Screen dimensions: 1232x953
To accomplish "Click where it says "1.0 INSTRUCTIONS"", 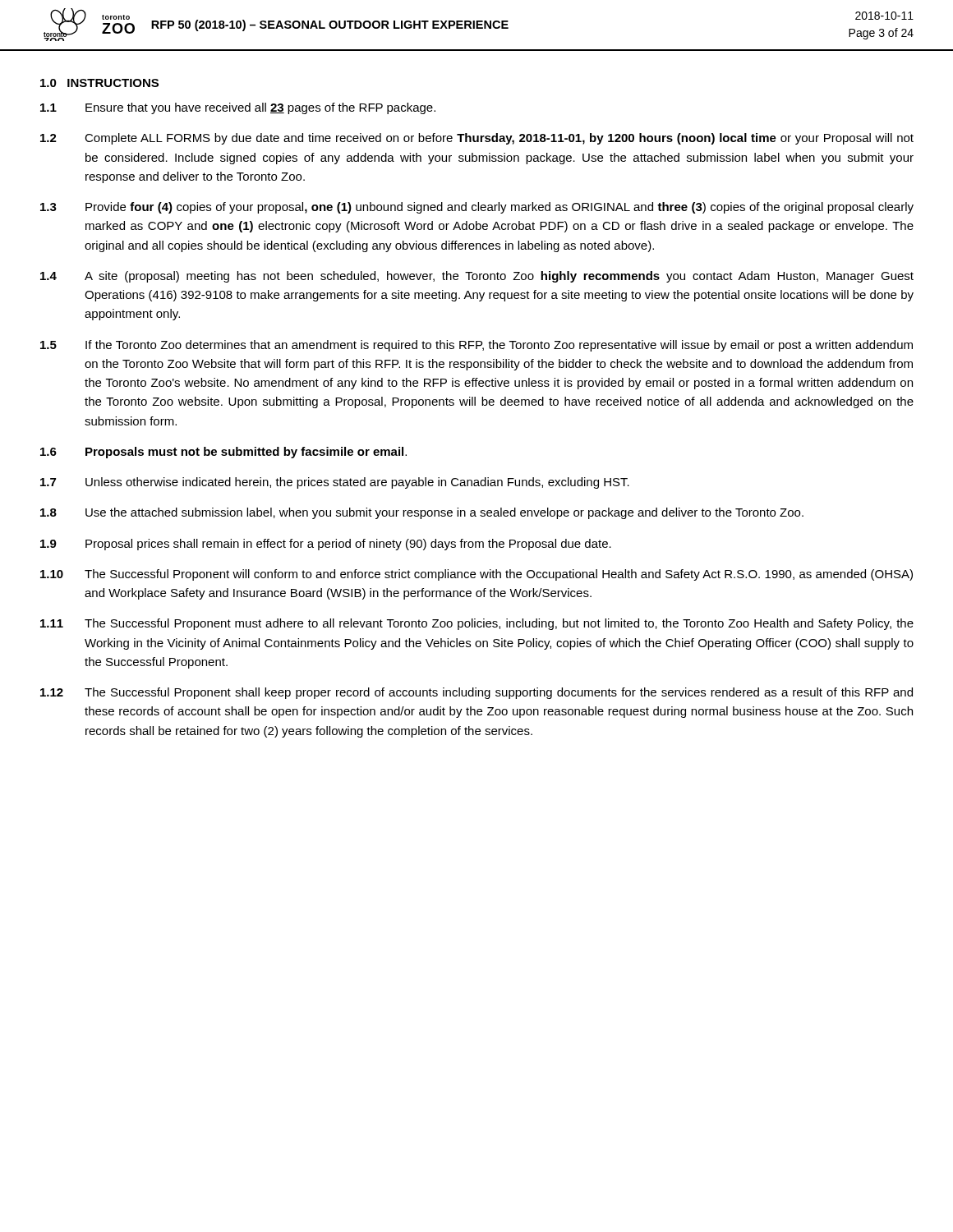I will point(99,83).
